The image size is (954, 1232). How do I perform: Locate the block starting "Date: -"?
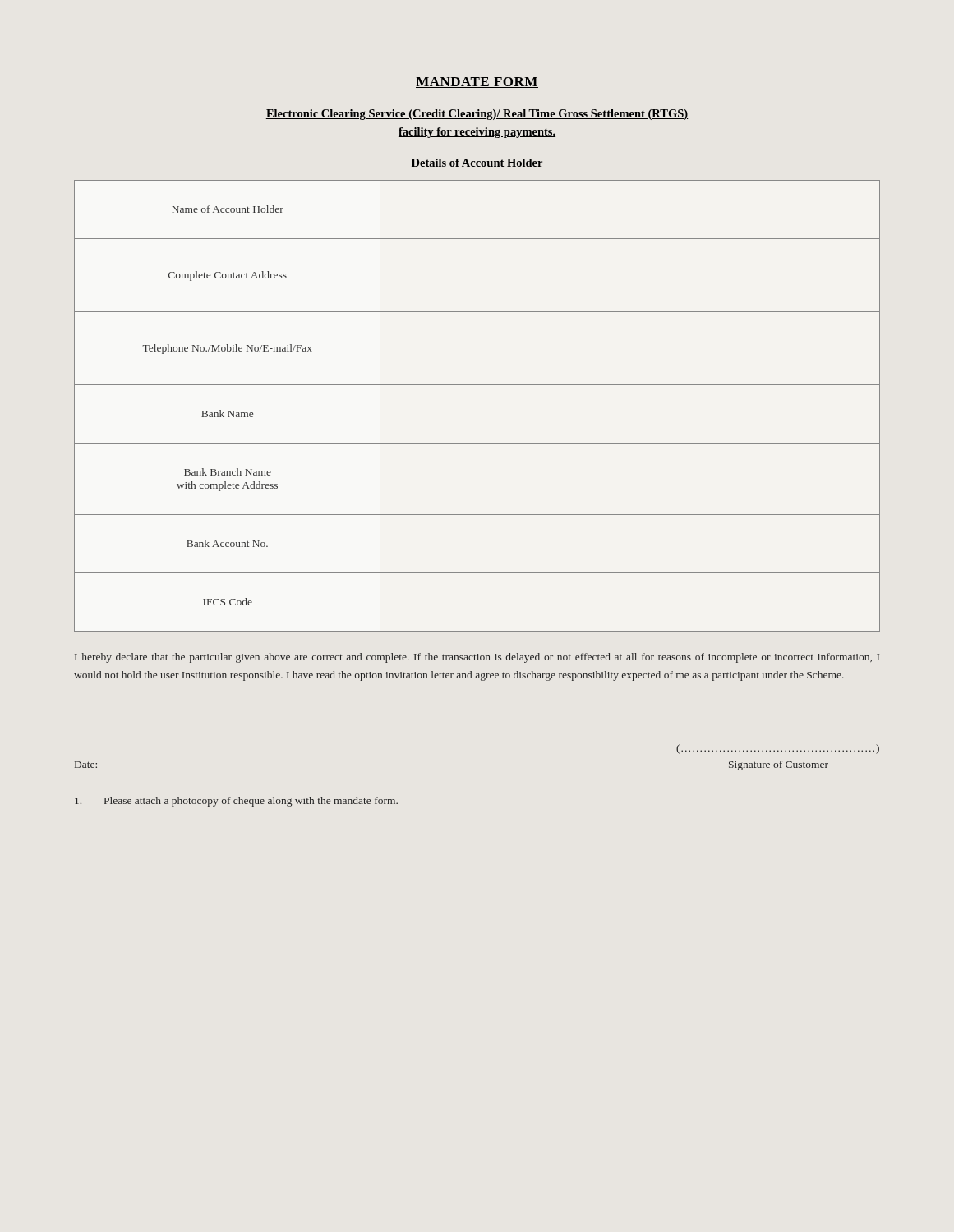click(89, 764)
